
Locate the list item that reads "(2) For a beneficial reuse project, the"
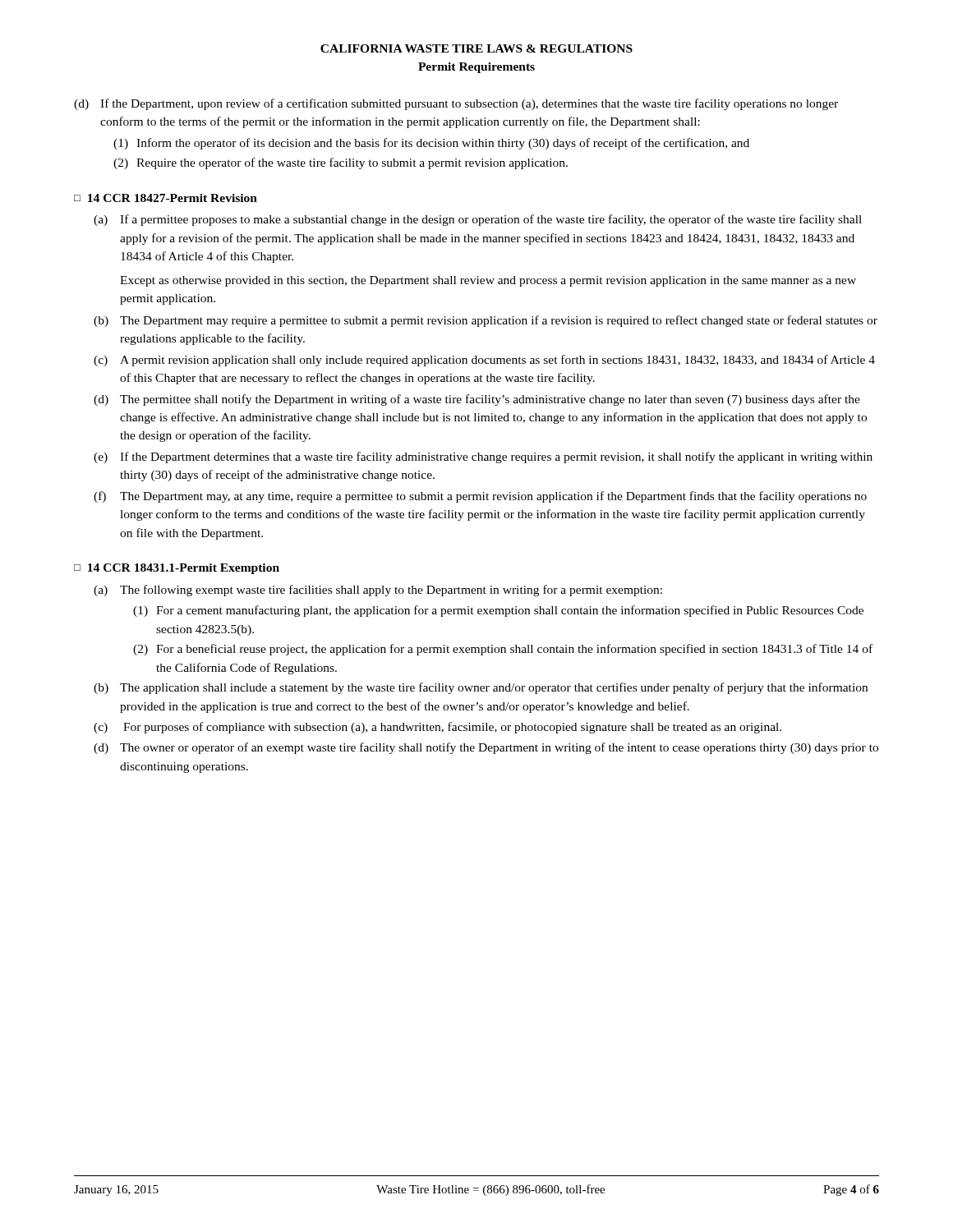(506, 658)
